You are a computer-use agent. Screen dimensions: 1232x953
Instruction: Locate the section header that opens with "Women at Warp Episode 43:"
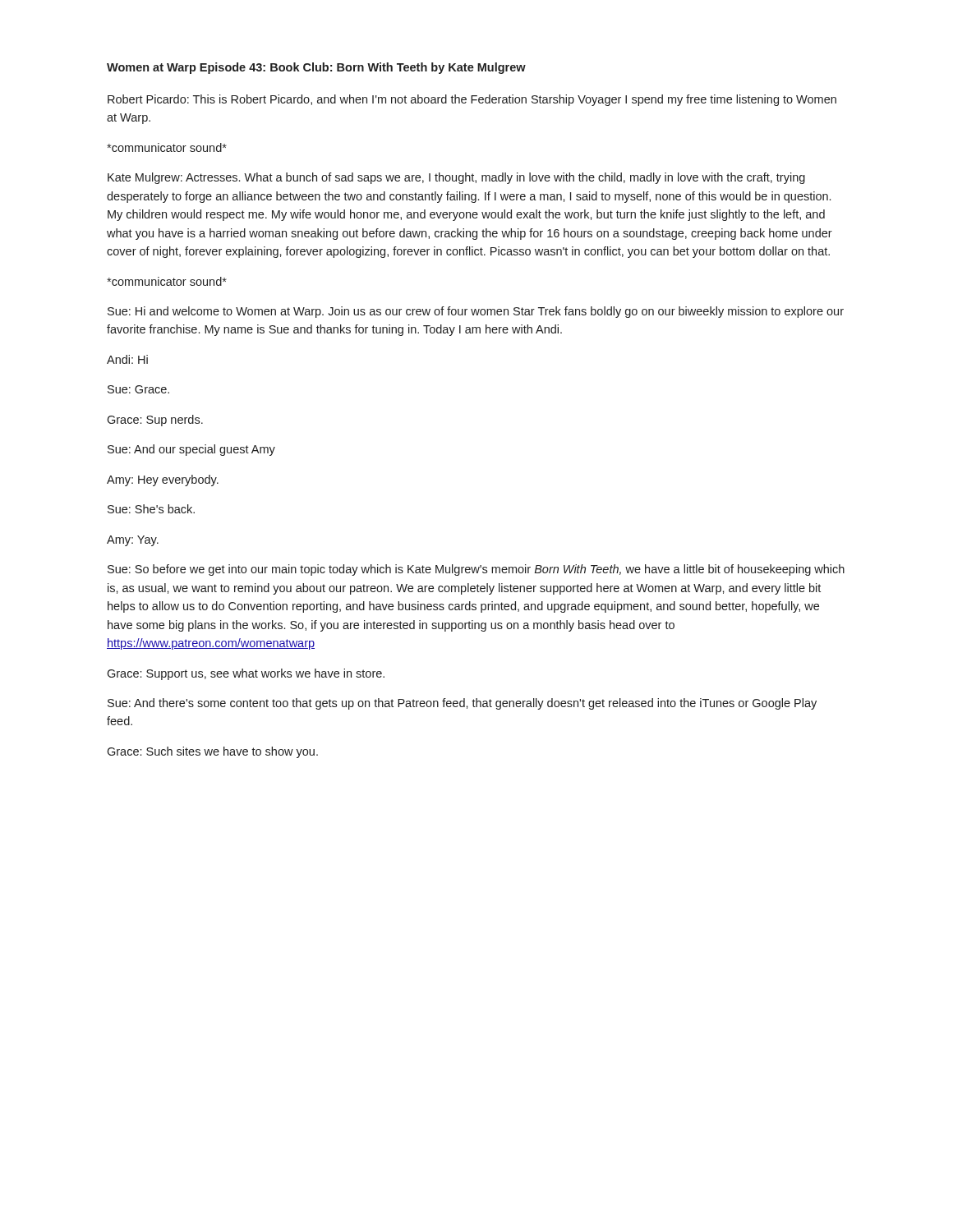coord(316,67)
